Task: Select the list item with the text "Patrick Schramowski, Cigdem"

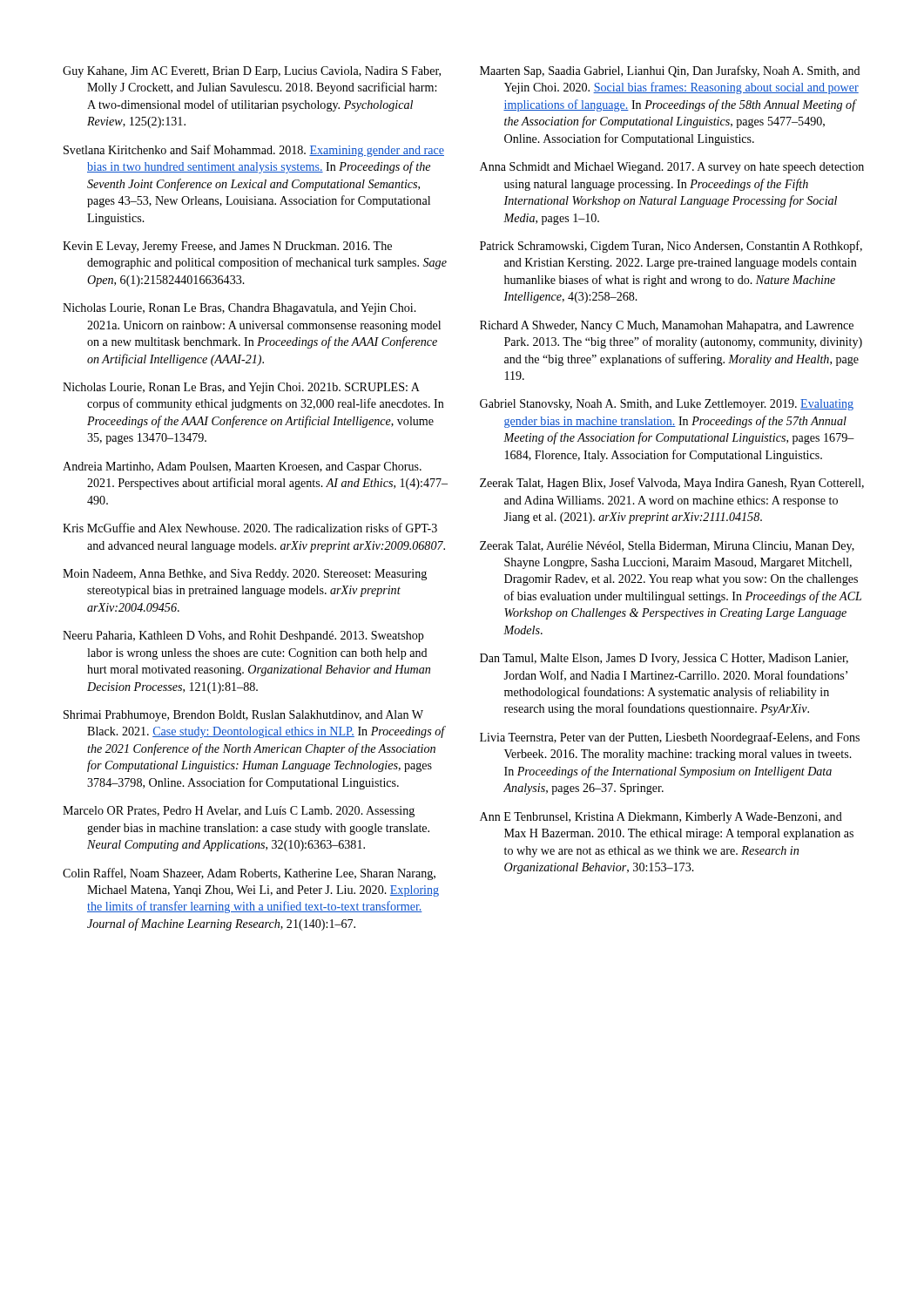Action: coord(671,271)
